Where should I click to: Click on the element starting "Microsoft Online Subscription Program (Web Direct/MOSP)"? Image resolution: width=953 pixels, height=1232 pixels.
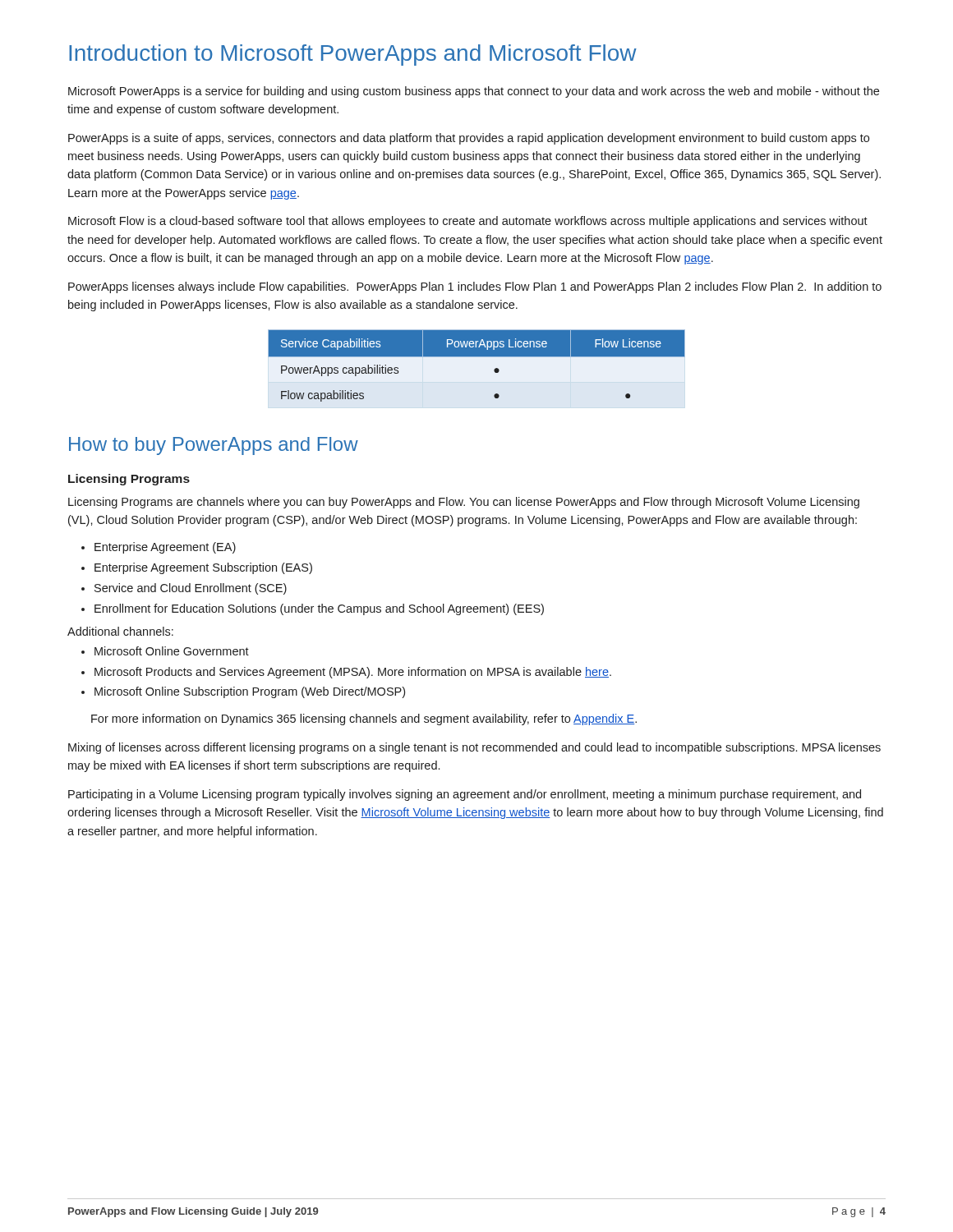pyautogui.click(x=243, y=692)
